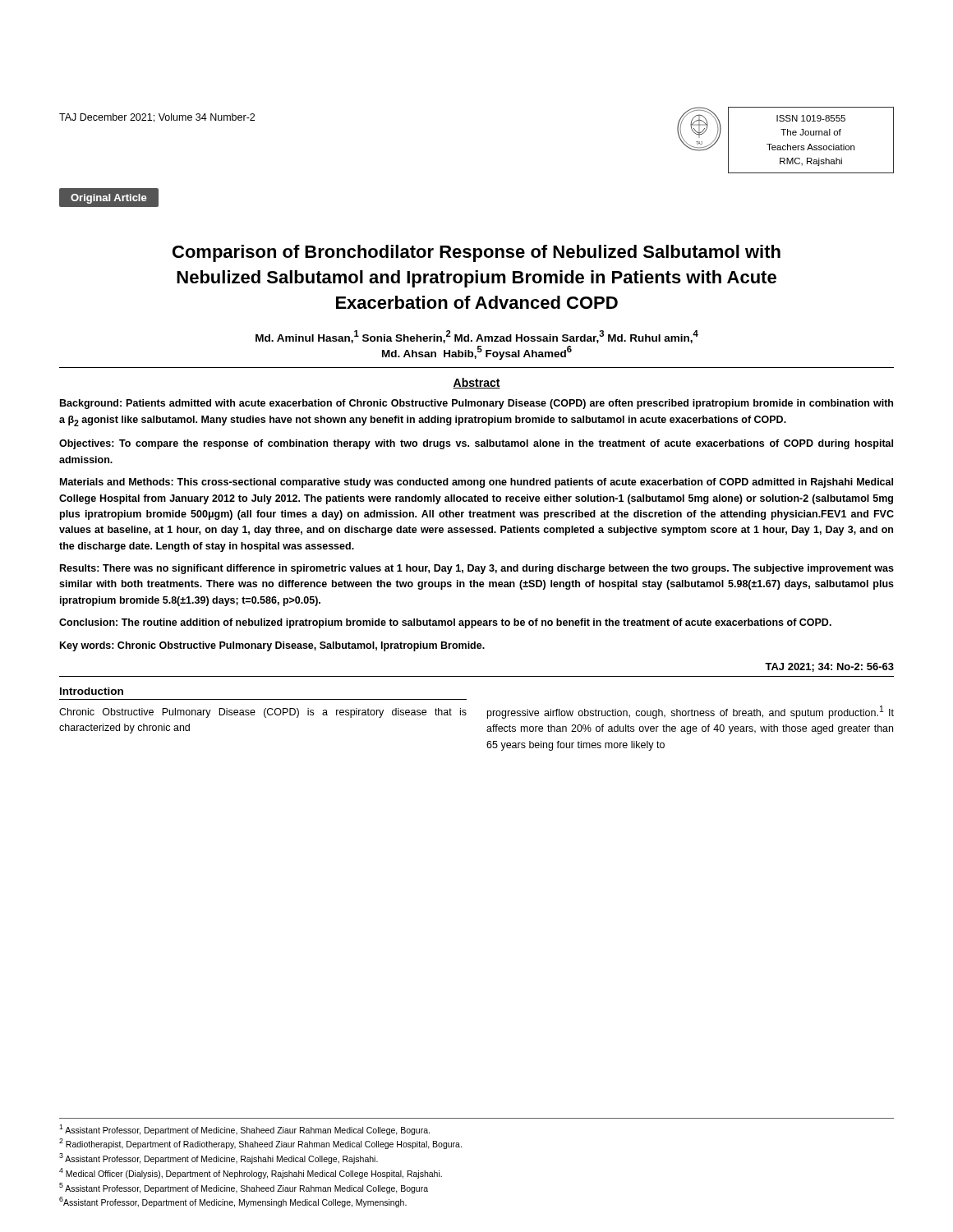The width and height of the screenshot is (953, 1232).
Task: Select the block starting "Materials and Methods: This cross-sectional comparative study was"
Action: tap(476, 514)
